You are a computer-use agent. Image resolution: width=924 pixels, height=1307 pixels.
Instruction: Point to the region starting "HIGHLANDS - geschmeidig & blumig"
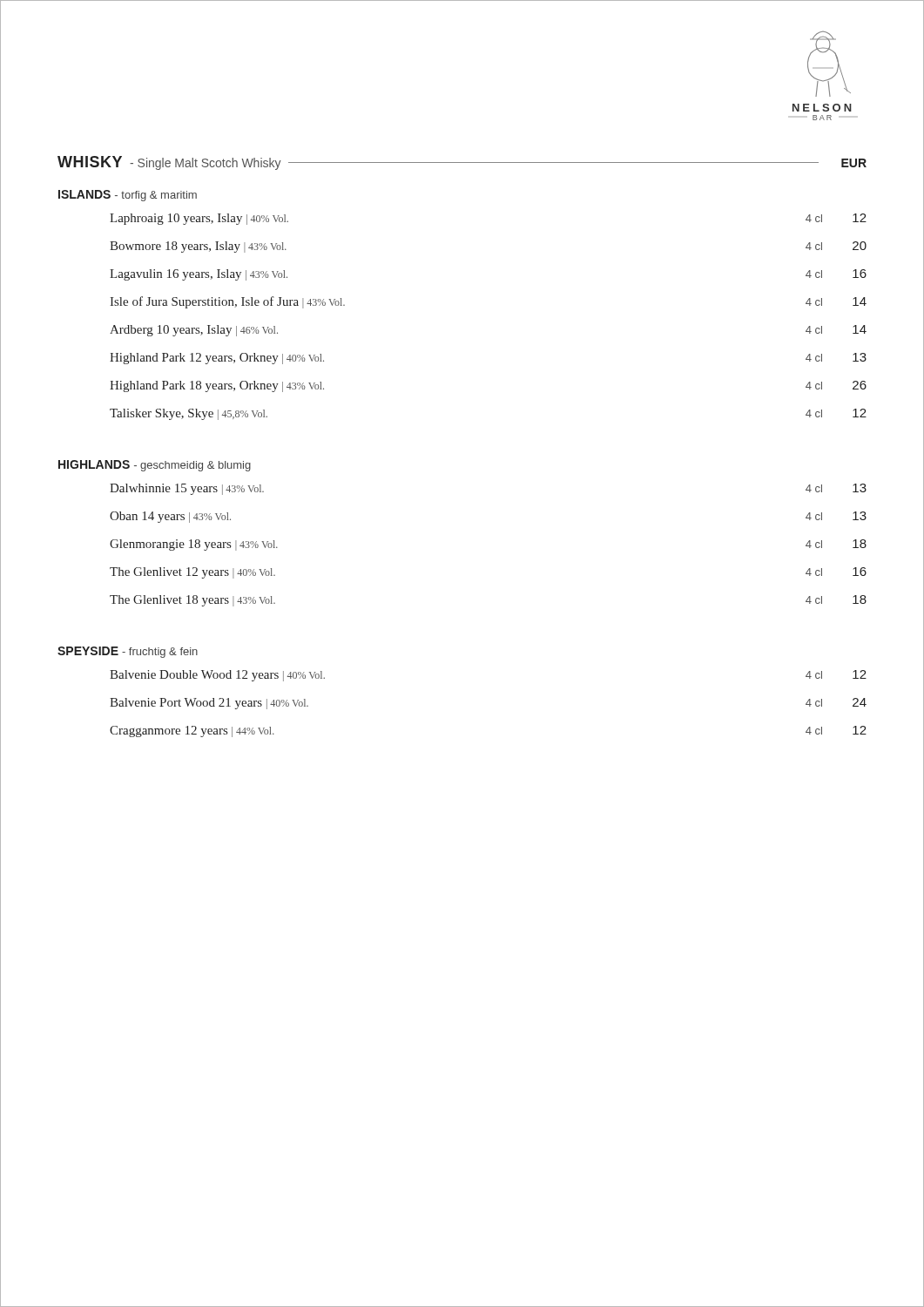[x=154, y=464]
